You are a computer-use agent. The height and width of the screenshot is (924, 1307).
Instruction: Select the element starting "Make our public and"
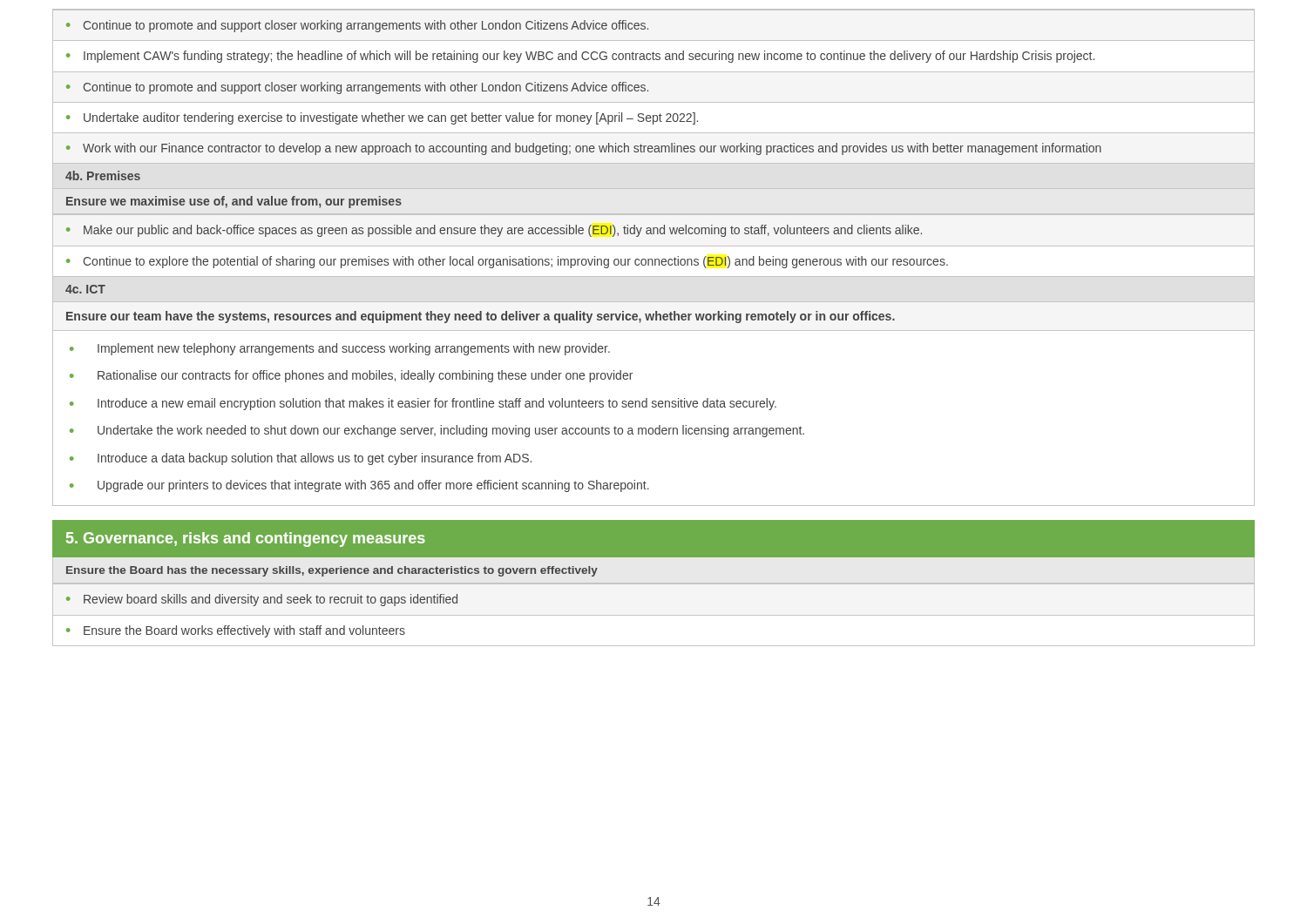tap(503, 230)
